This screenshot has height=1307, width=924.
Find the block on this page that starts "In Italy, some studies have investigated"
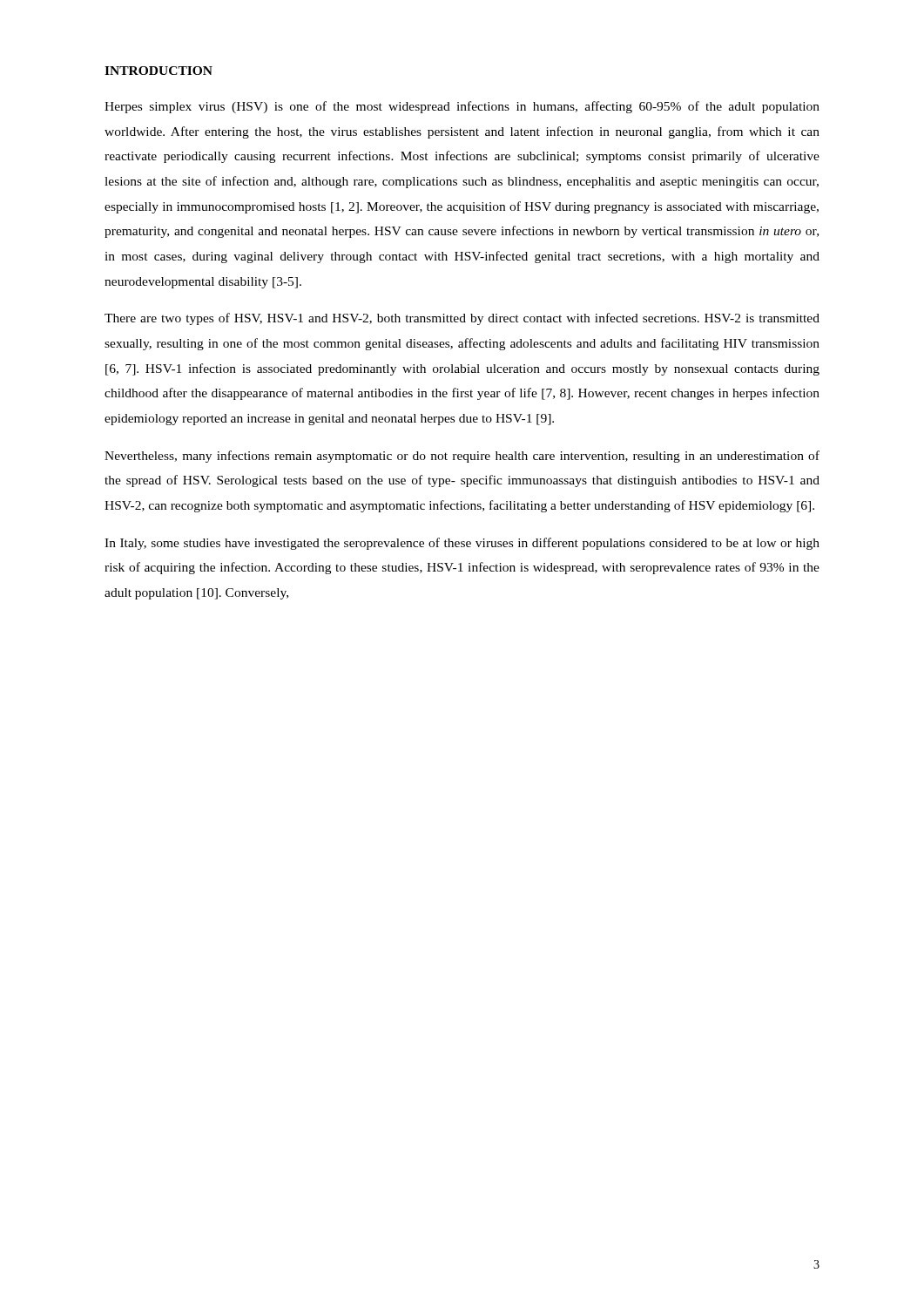[x=462, y=567]
